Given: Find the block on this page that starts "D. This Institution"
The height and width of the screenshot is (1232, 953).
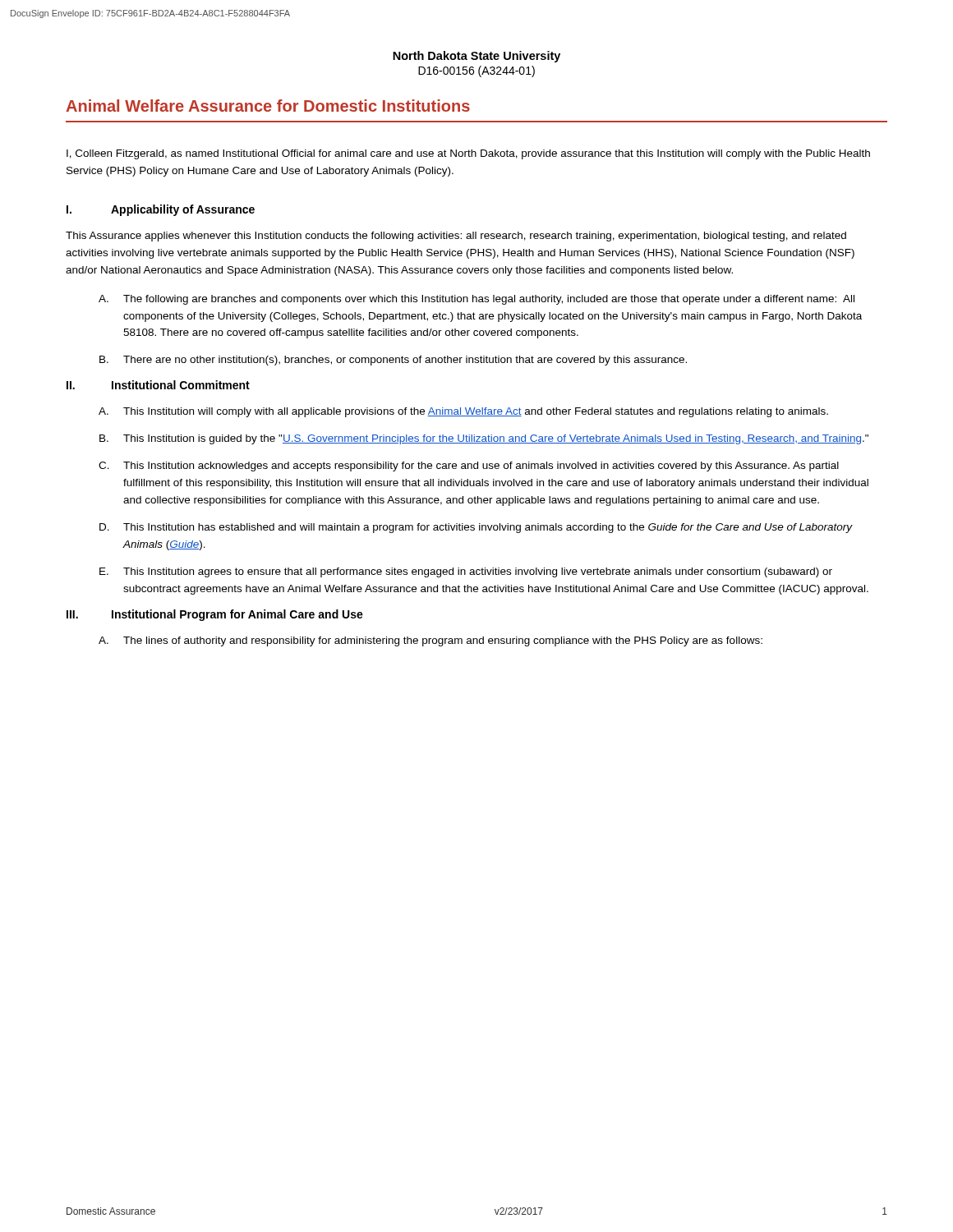Looking at the screenshot, I should click(x=493, y=536).
